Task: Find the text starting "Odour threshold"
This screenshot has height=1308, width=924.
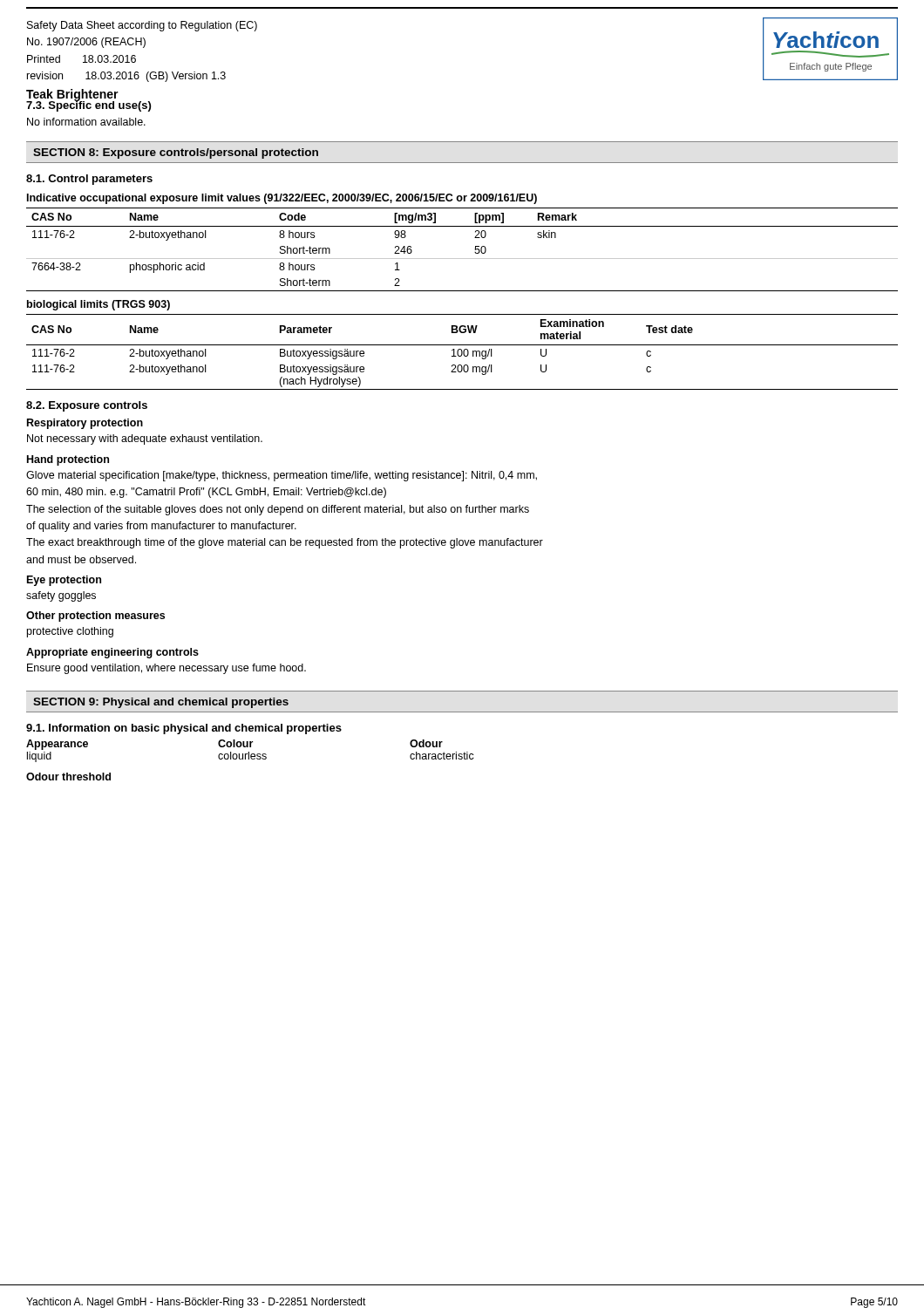Action: (x=69, y=777)
